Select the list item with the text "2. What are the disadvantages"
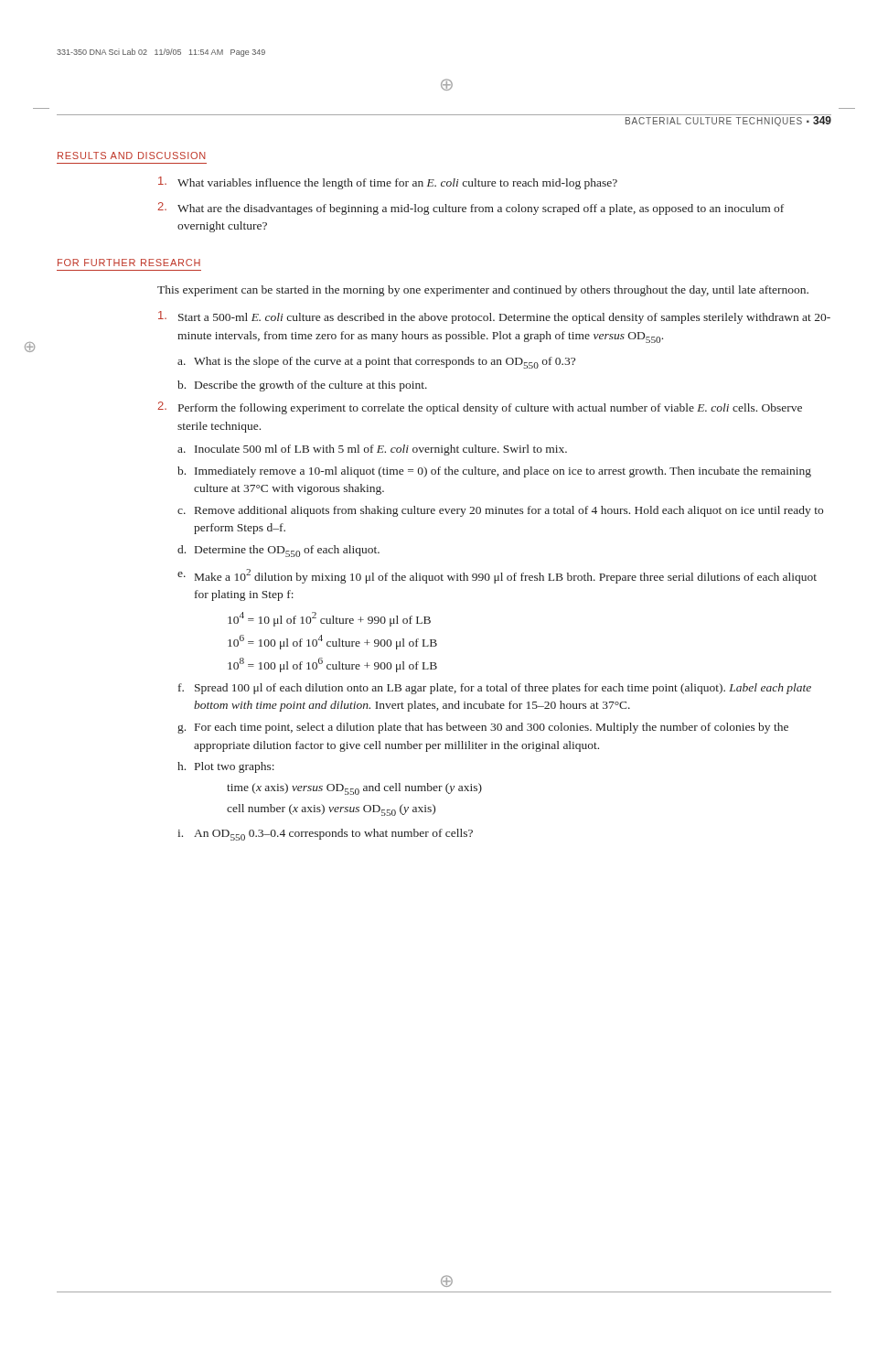The width and height of the screenshot is (888, 1372). 494,217
